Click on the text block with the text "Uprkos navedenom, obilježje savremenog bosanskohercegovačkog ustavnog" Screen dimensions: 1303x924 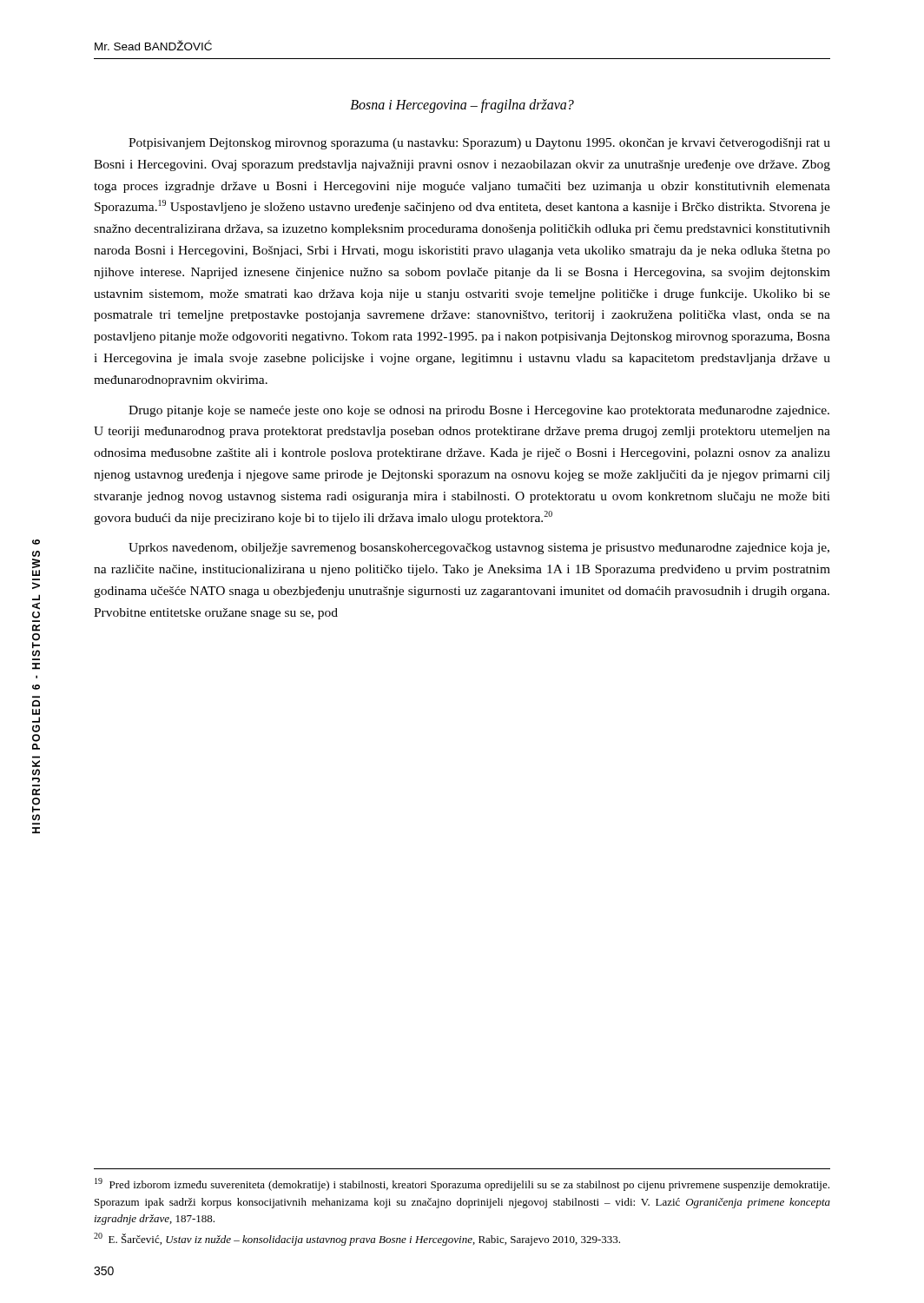[x=462, y=579]
